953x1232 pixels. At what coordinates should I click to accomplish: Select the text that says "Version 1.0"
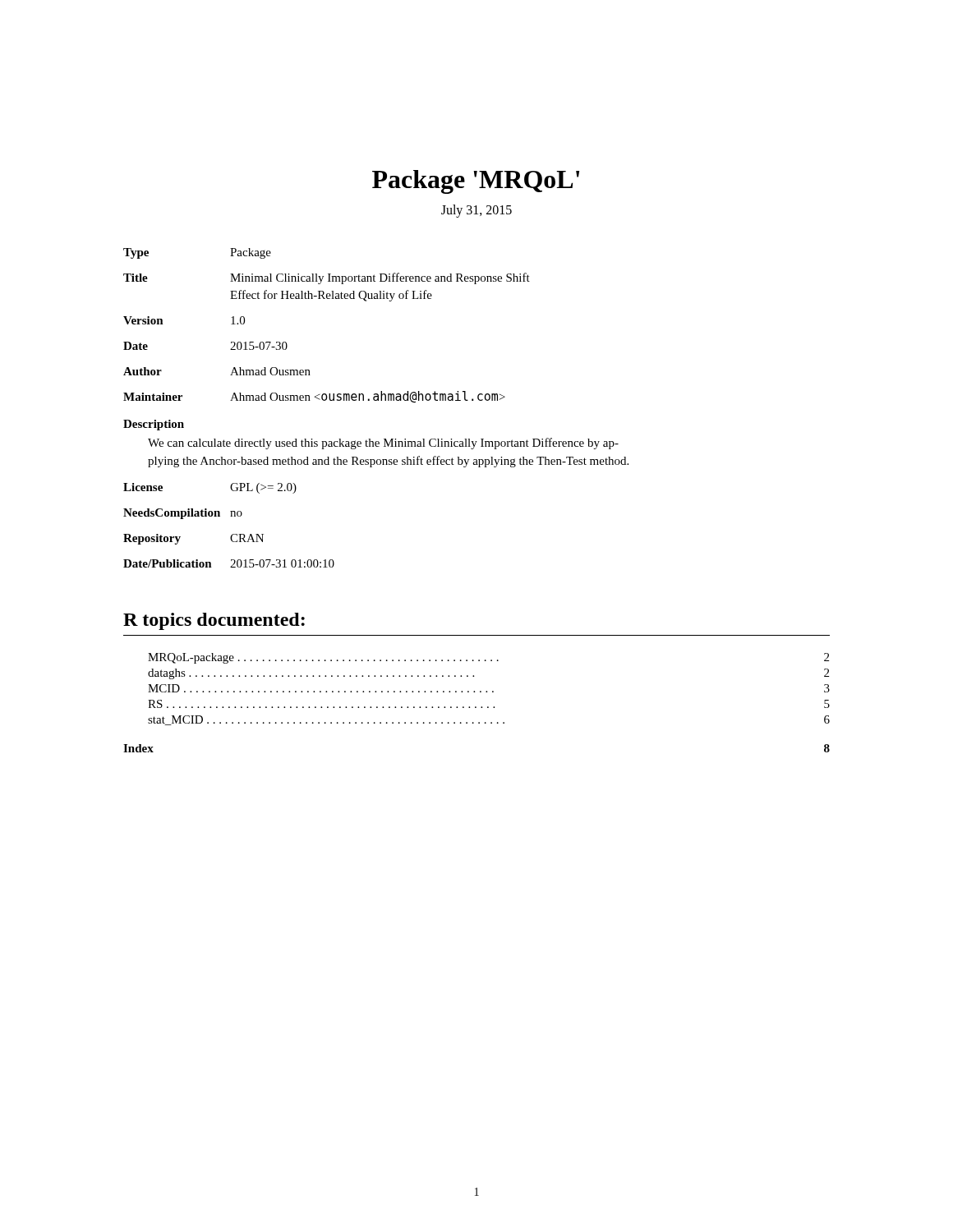(134, 320)
